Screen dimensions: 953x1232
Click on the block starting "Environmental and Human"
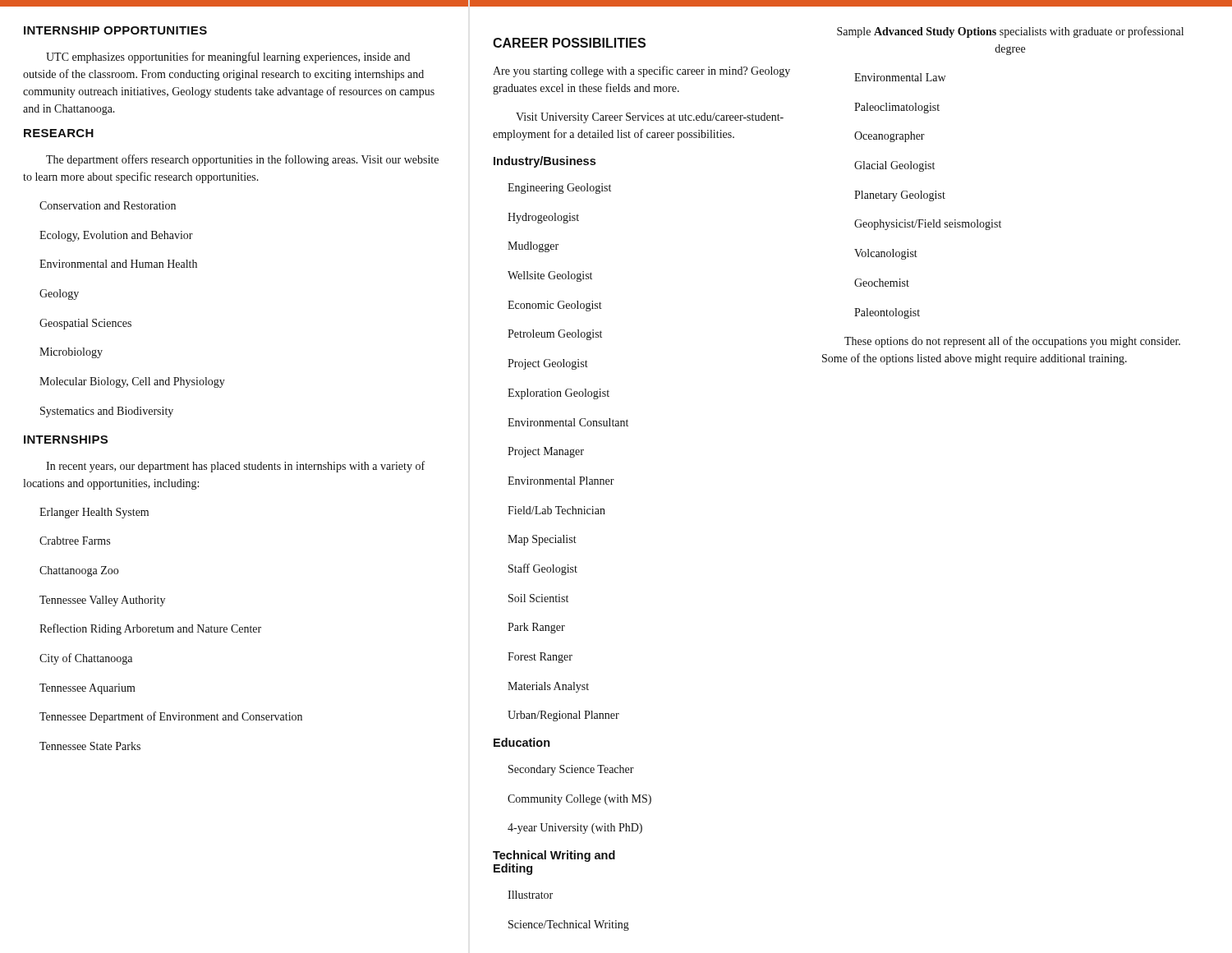(x=118, y=264)
